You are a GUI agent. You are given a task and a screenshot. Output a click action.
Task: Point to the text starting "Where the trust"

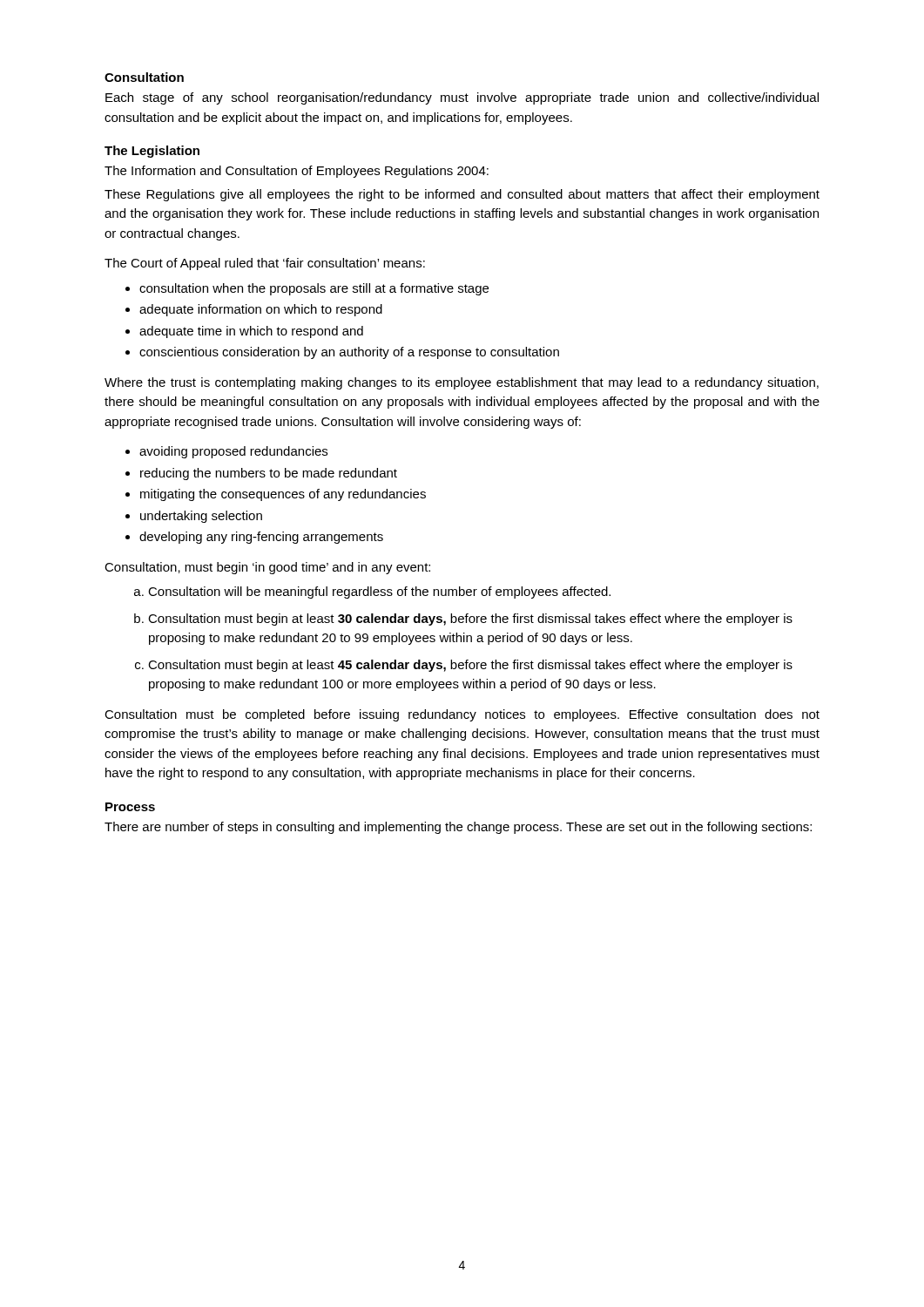[462, 401]
